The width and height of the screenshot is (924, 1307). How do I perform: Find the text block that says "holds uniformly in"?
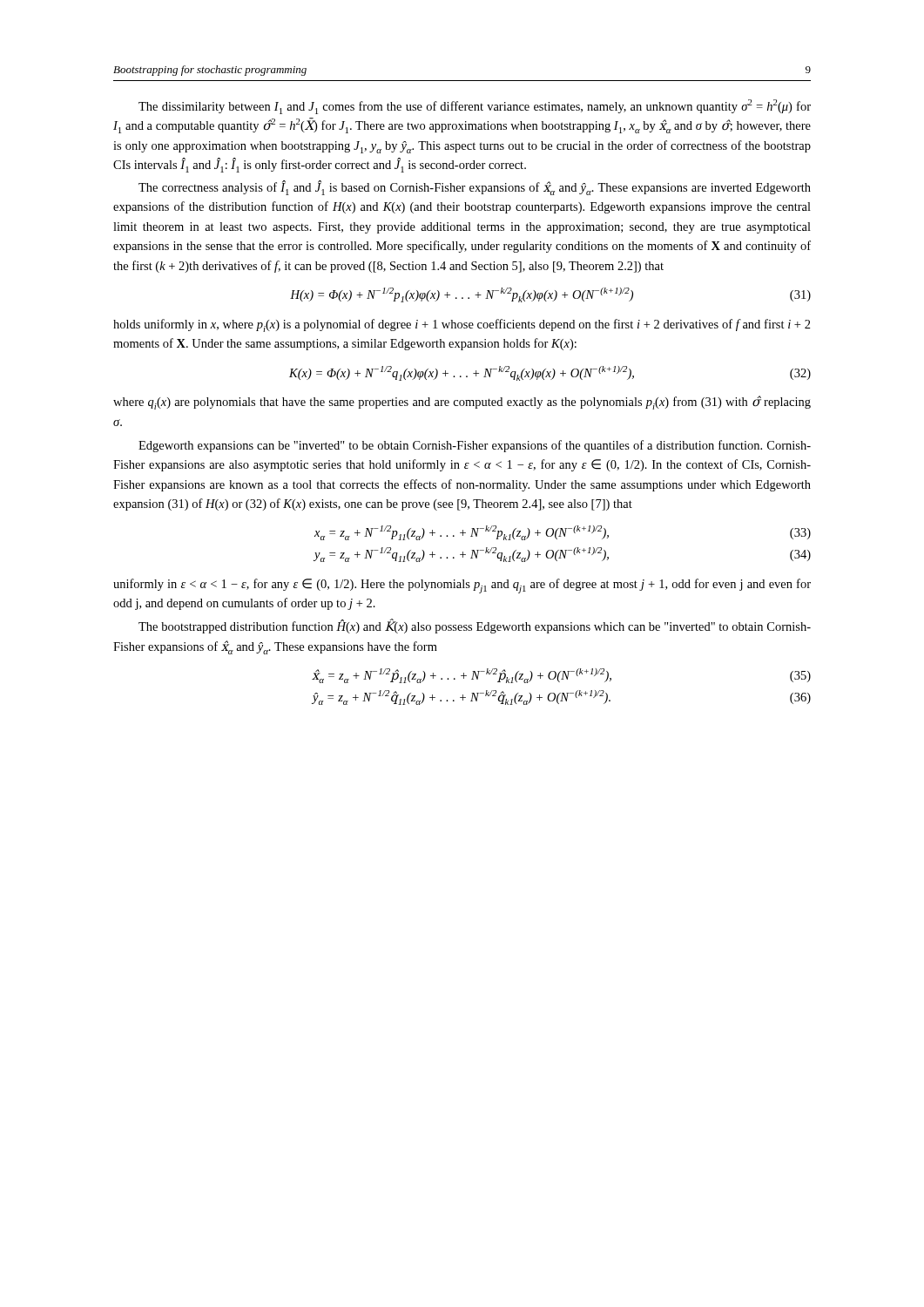462,334
